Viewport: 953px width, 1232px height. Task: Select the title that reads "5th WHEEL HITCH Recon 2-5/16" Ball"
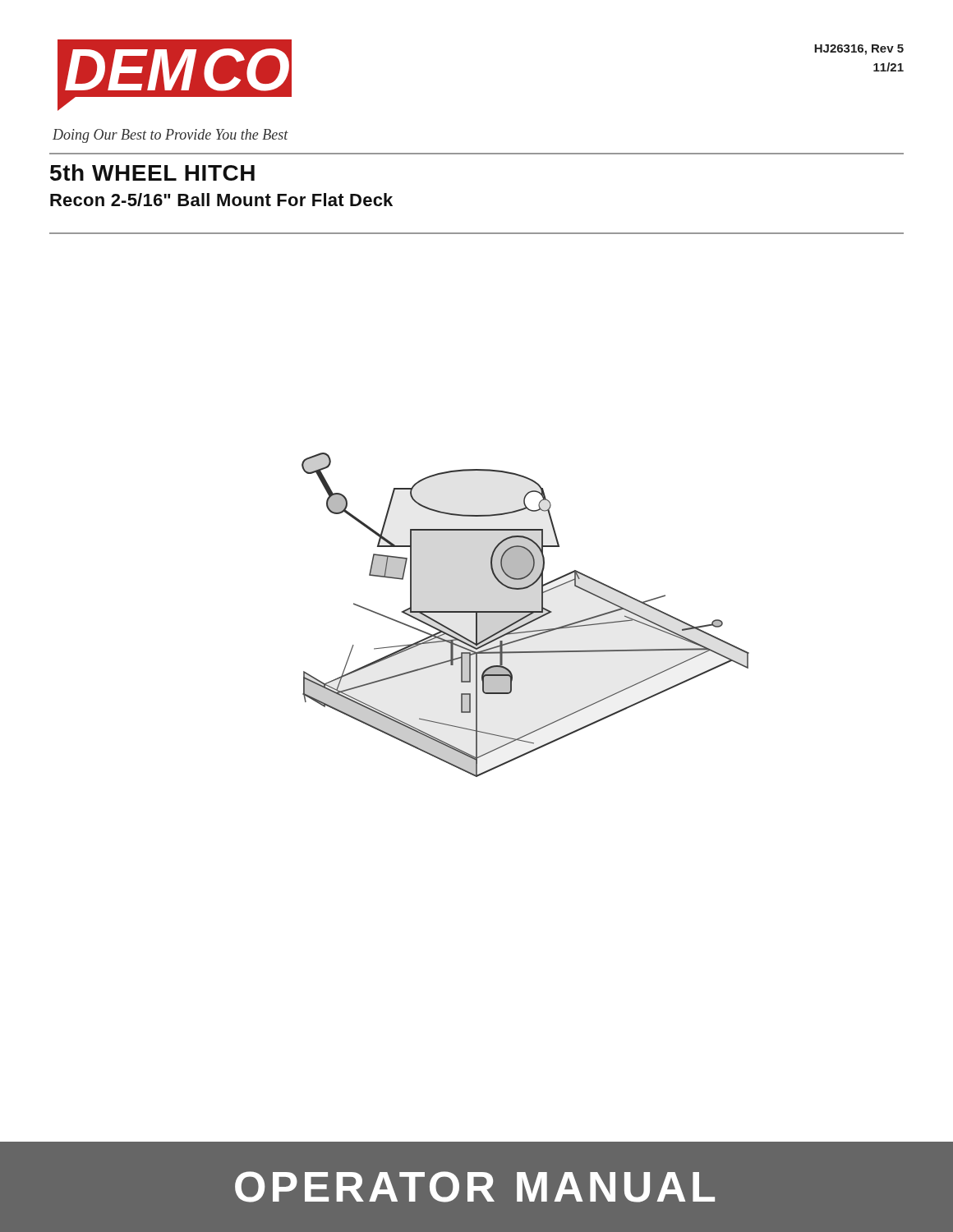tap(152, 172)
